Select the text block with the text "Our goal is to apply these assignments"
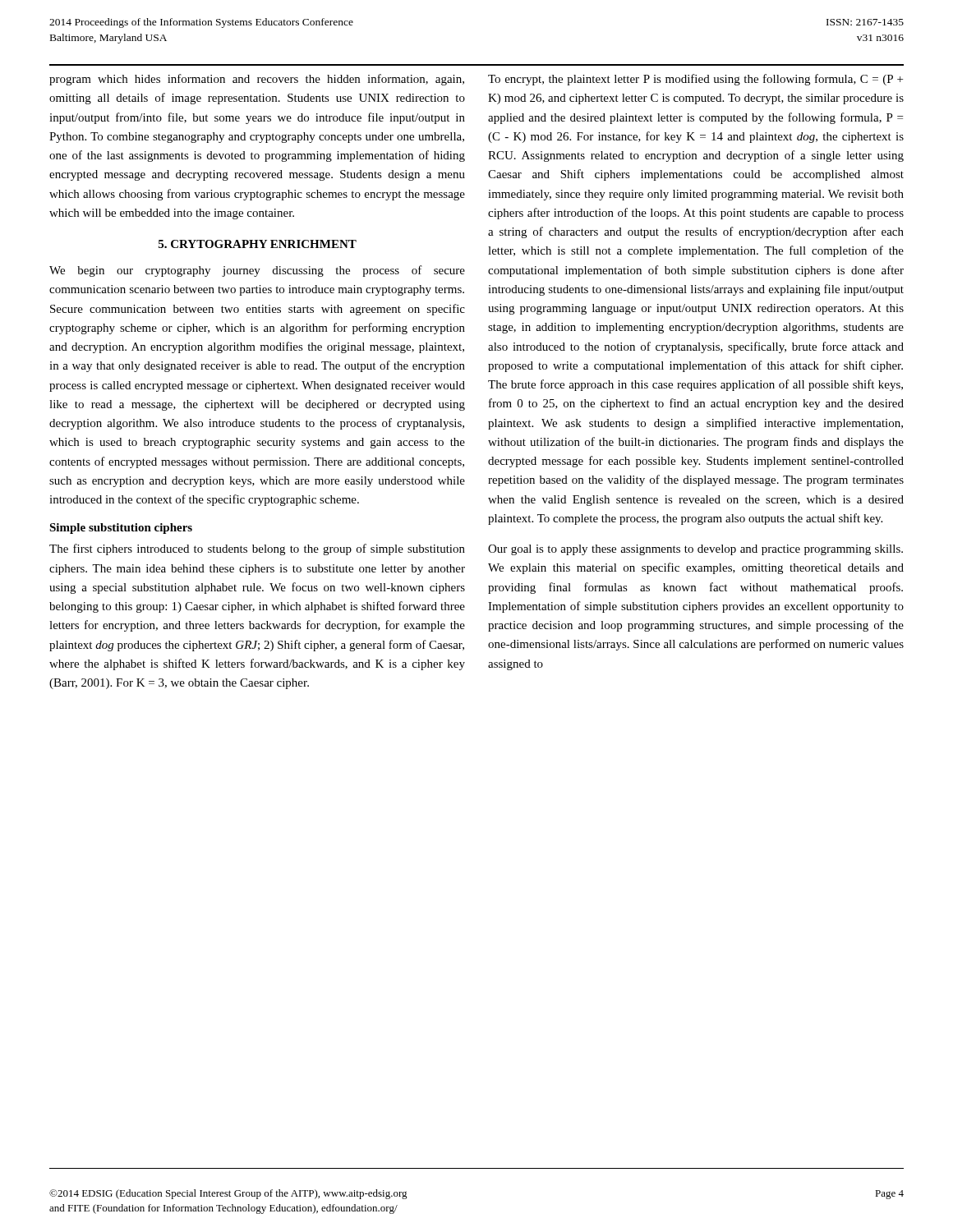The image size is (953, 1232). (x=696, y=606)
